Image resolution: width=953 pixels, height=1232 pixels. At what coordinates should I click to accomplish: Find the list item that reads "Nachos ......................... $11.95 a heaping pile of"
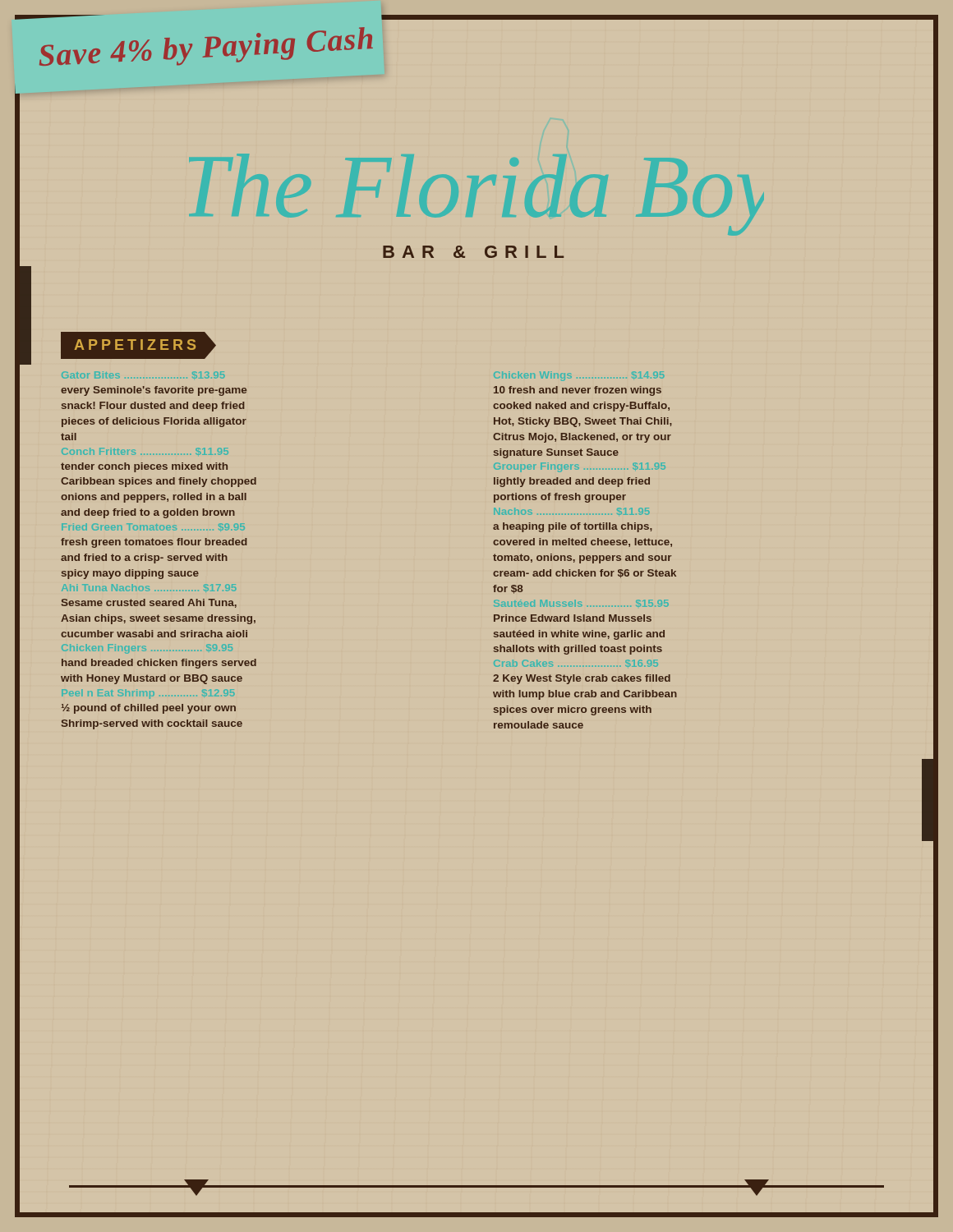pyautogui.click(x=571, y=511)
